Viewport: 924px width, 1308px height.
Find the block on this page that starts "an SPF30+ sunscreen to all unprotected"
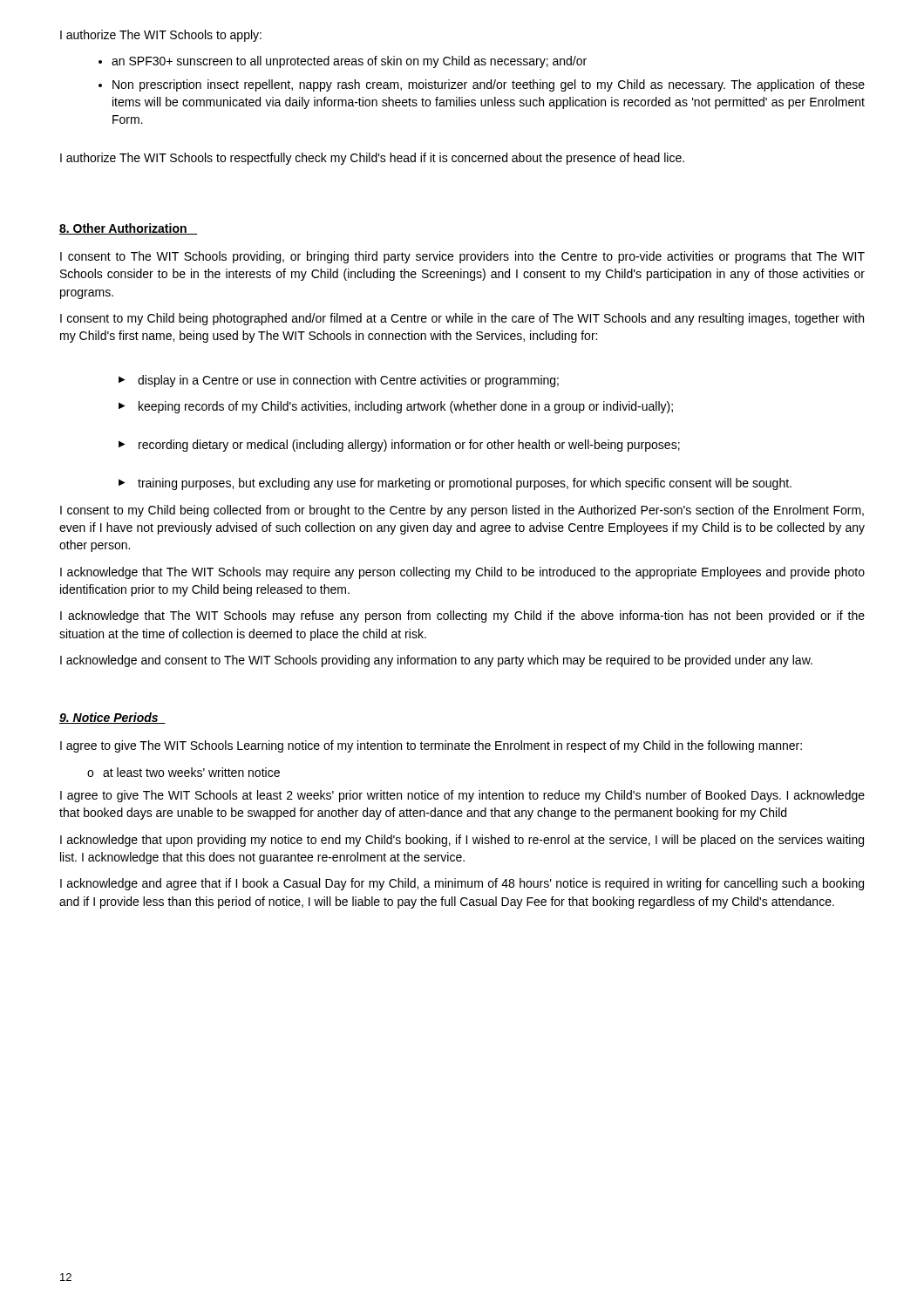[x=488, y=61]
